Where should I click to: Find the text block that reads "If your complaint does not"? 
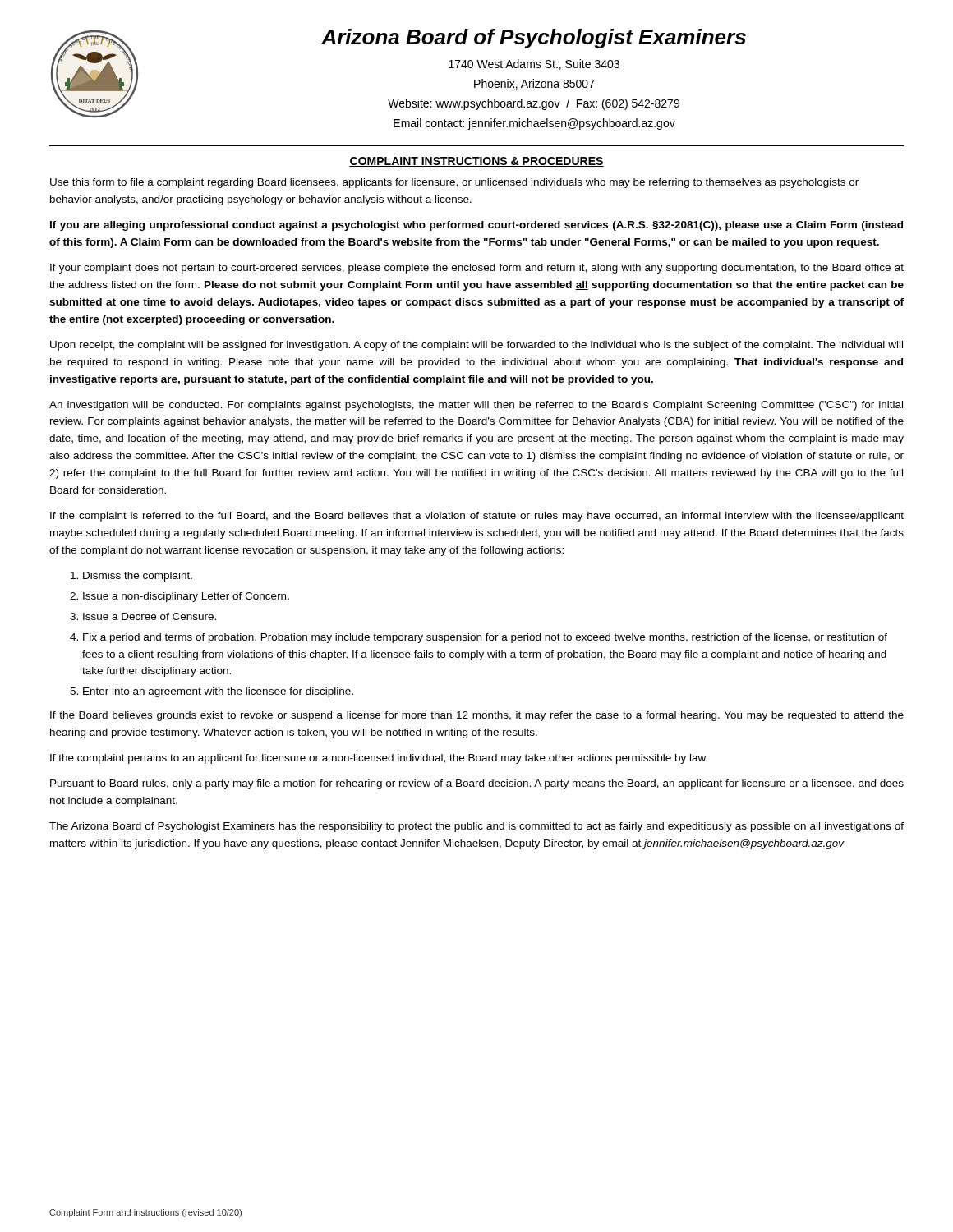[476, 293]
